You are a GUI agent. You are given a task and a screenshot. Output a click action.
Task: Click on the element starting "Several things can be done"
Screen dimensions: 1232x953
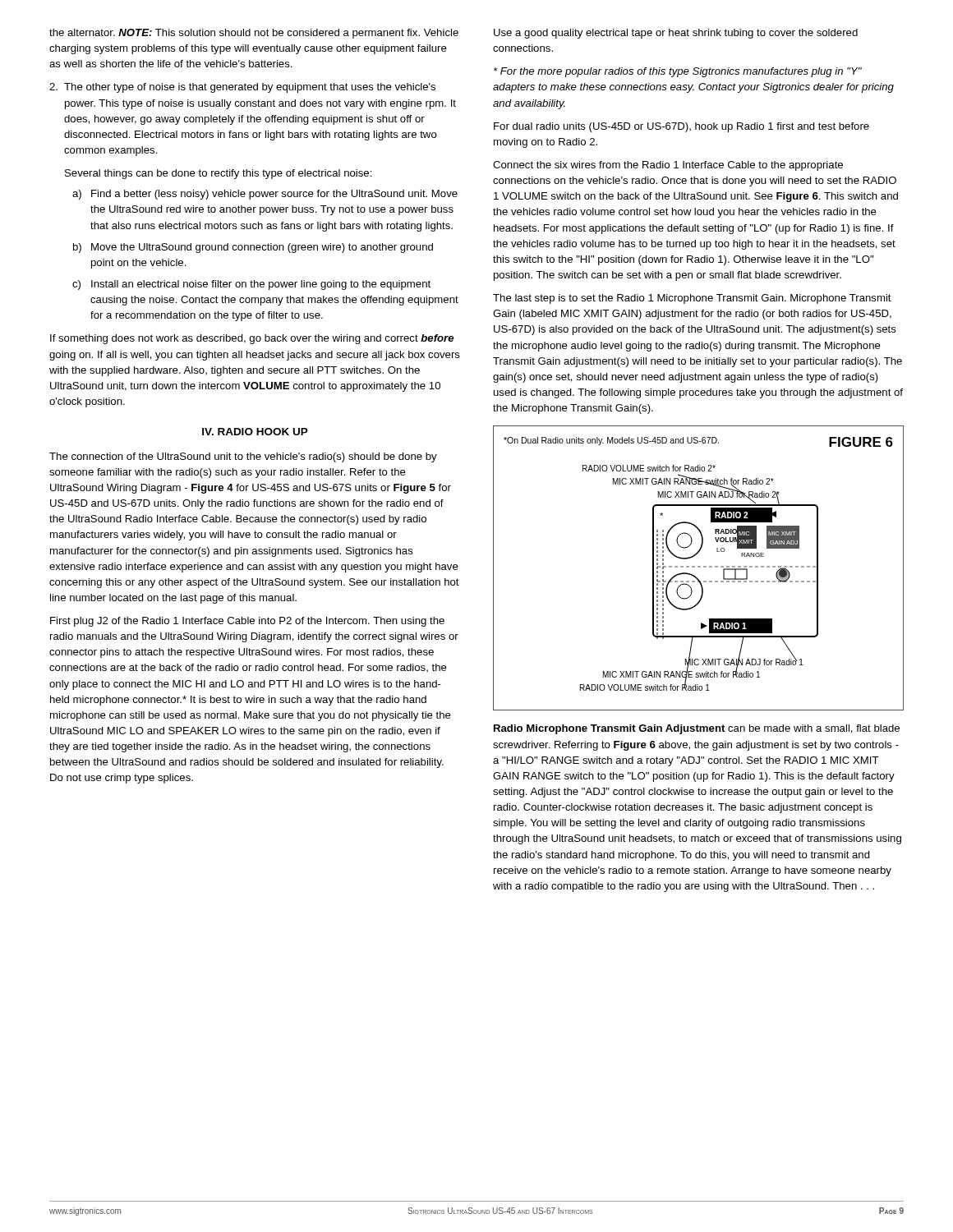pyautogui.click(x=218, y=173)
